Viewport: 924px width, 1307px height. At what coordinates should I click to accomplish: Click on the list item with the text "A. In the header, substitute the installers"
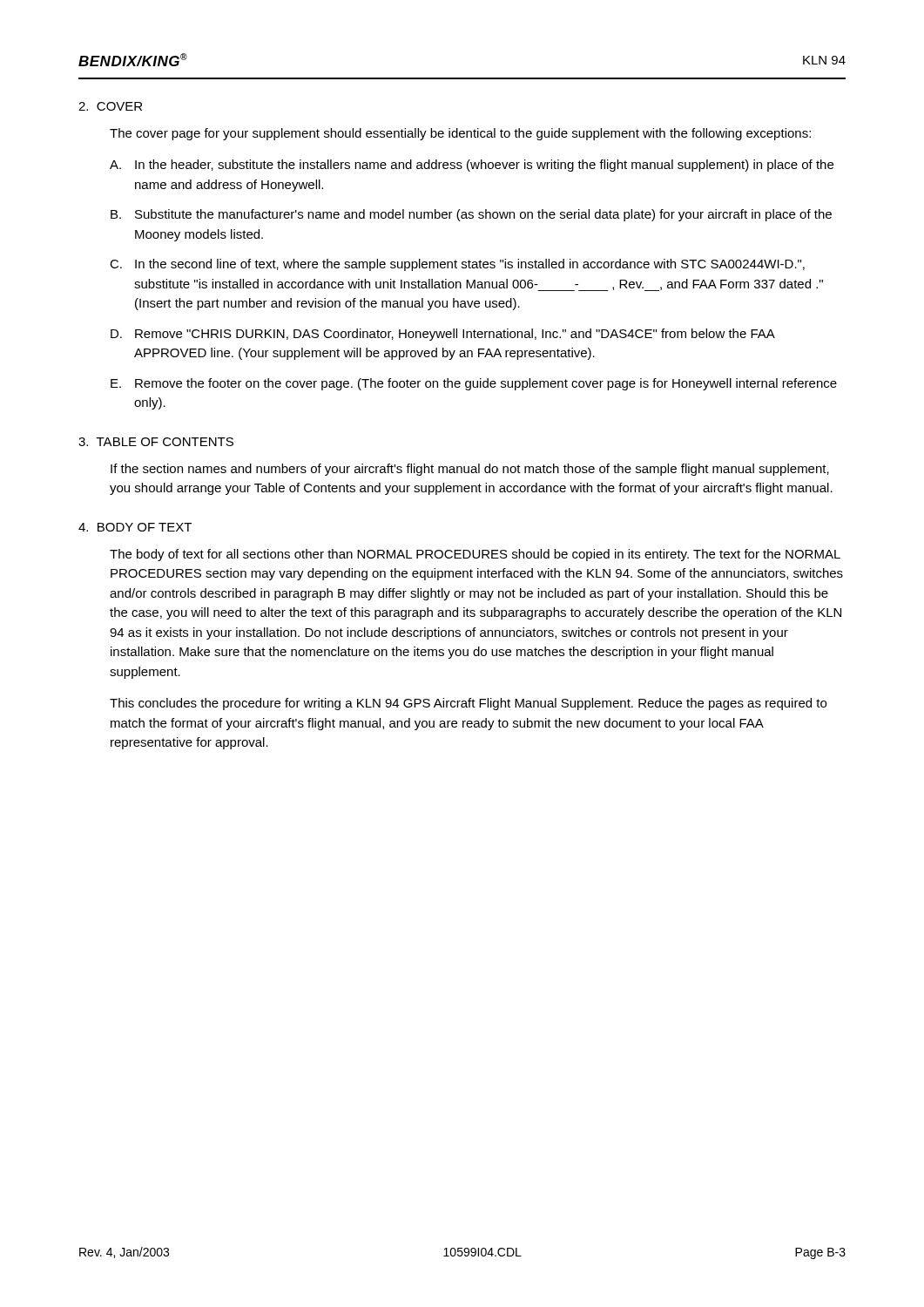click(x=478, y=175)
